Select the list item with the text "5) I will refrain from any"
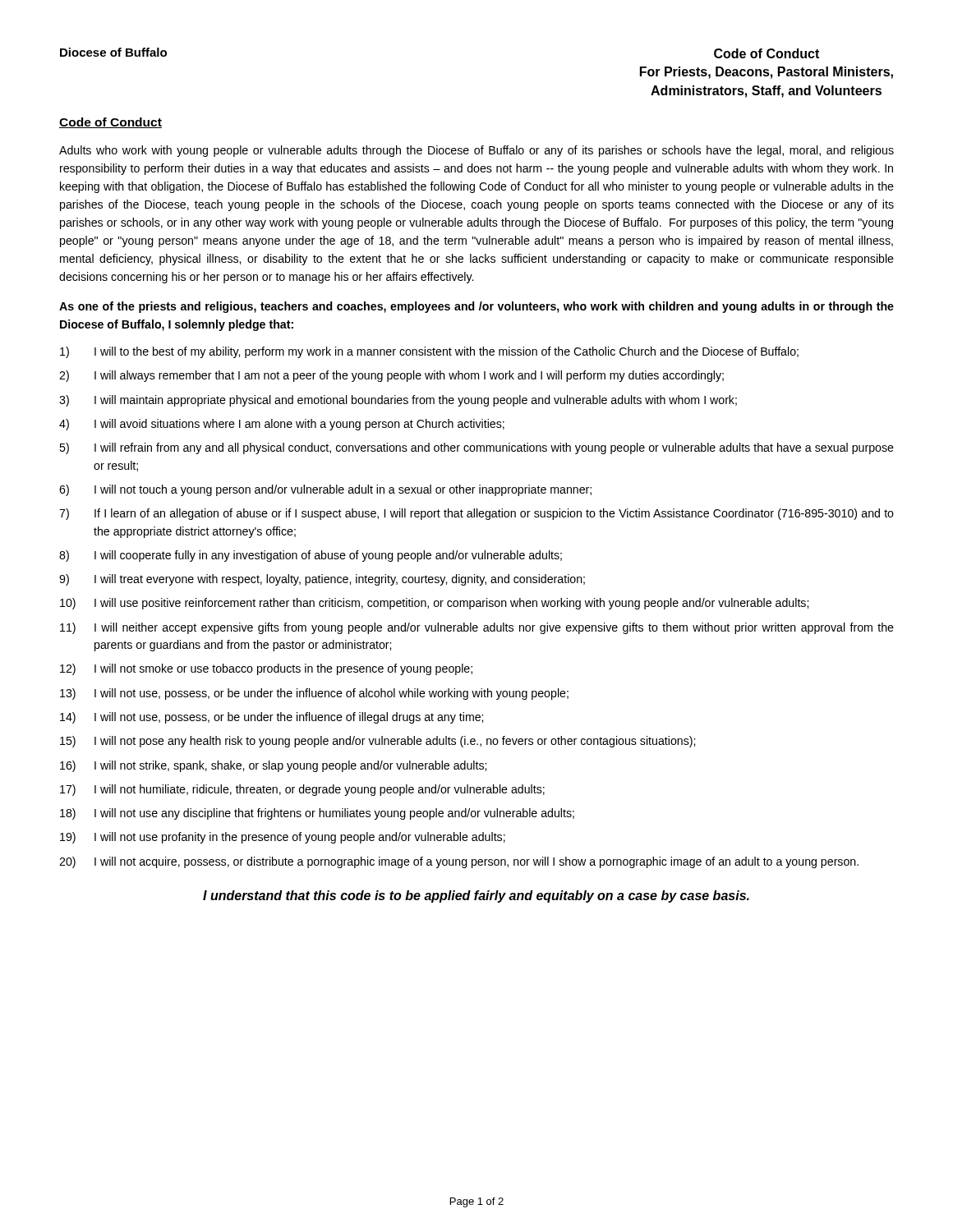The image size is (953, 1232). 476,457
